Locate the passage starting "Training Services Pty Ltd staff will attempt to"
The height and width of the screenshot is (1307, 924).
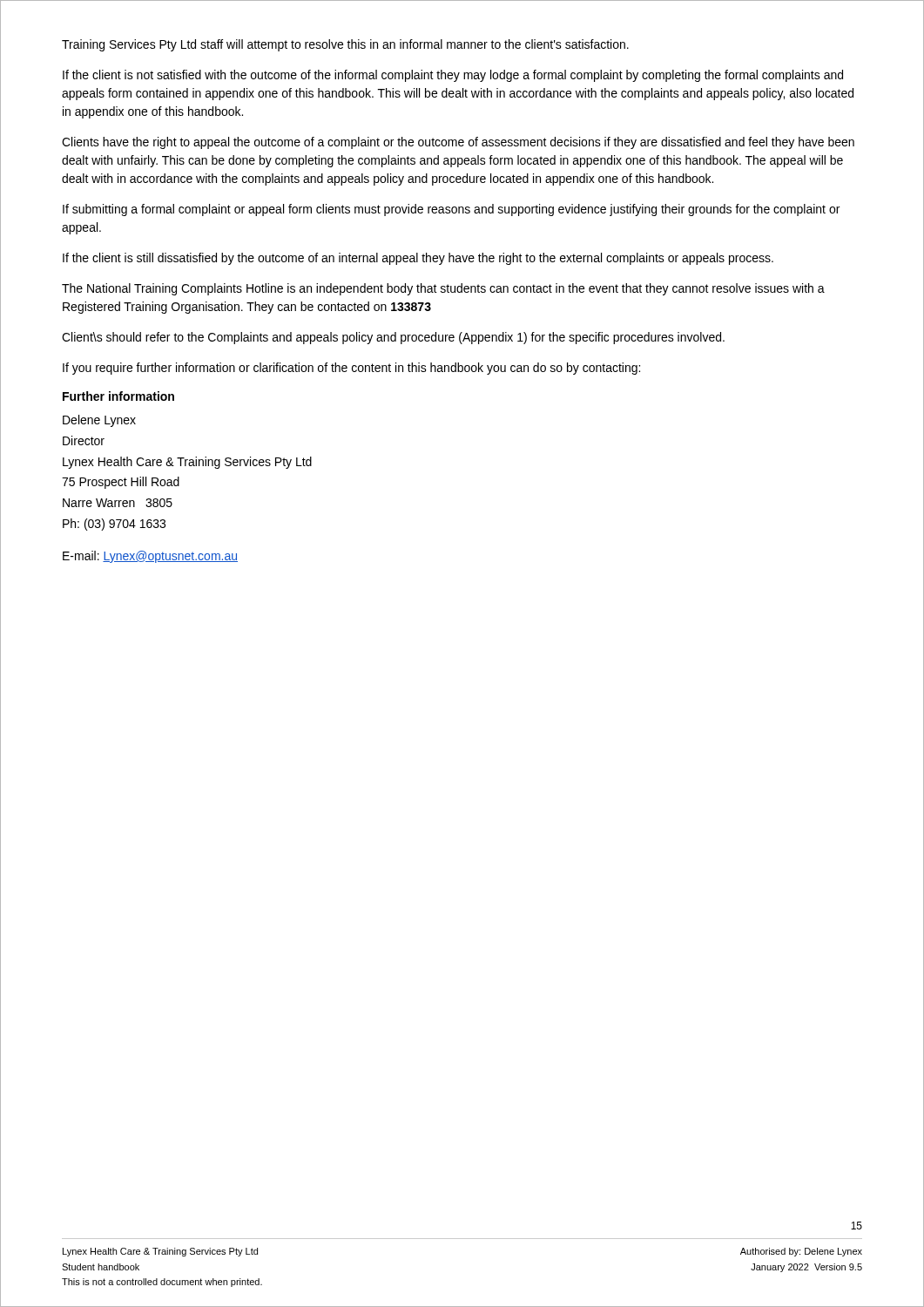pyautogui.click(x=346, y=44)
